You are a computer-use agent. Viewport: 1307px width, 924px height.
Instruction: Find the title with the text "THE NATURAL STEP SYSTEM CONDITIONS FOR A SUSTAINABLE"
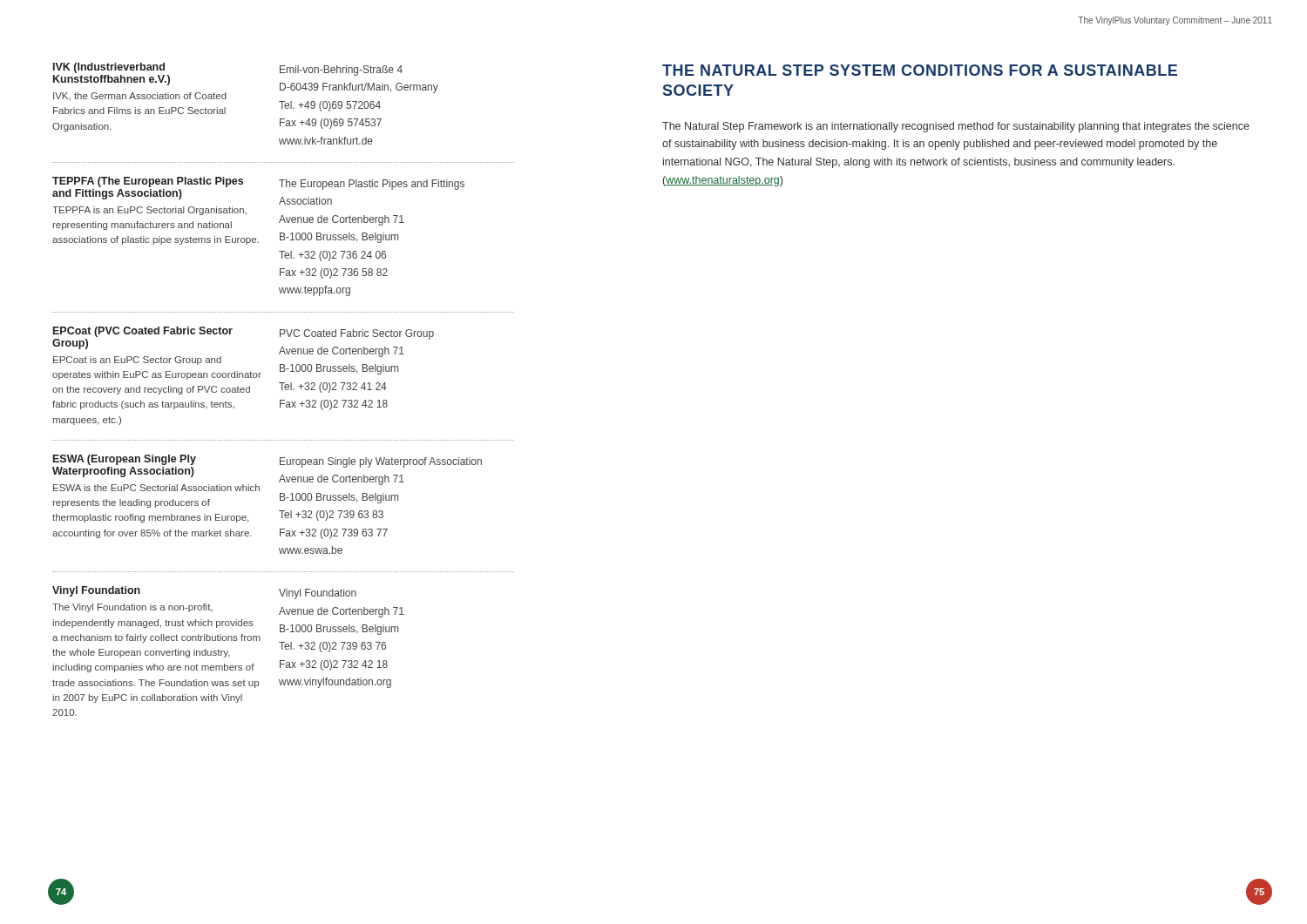(920, 81)
